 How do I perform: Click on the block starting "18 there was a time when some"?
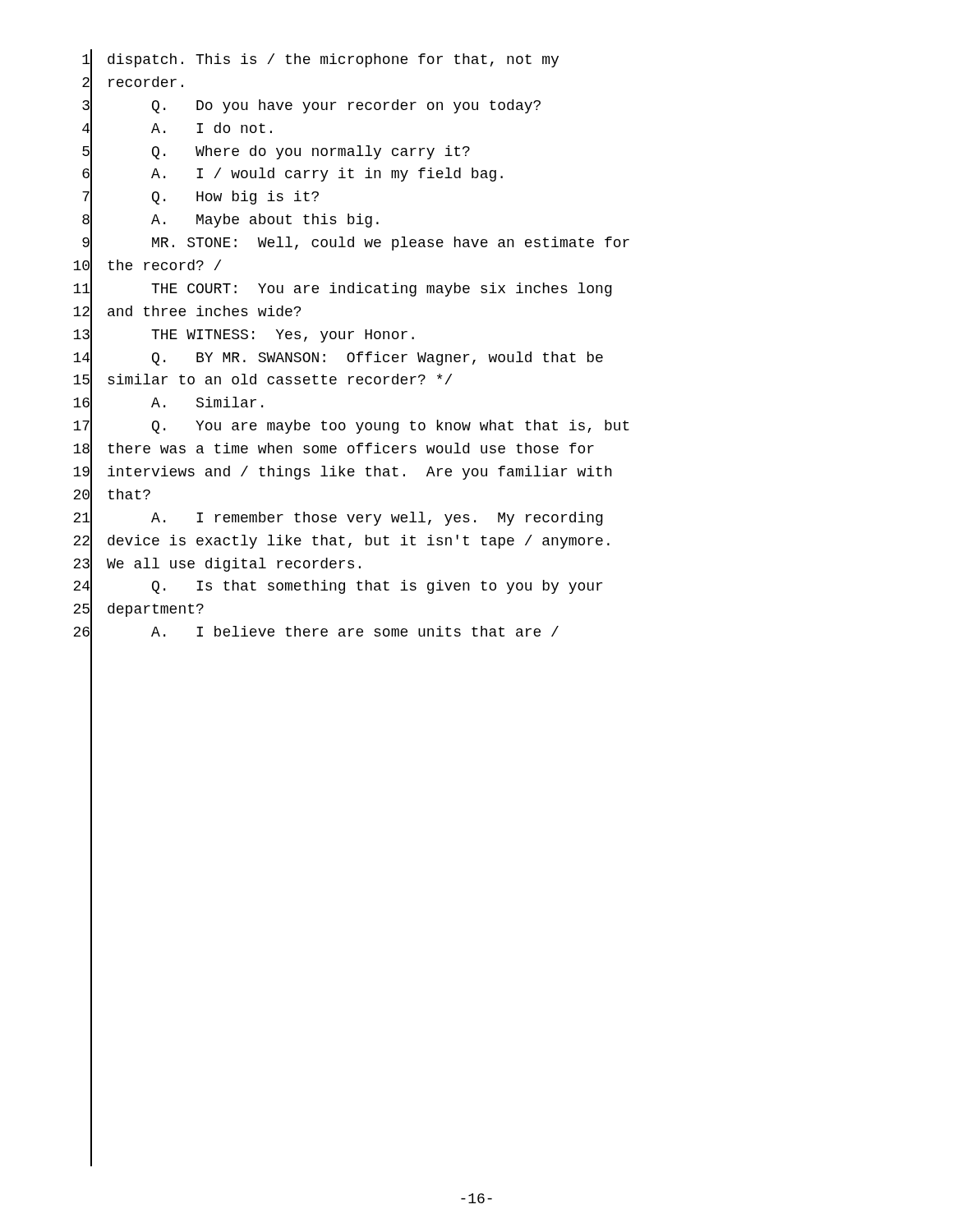coord(476,450)
